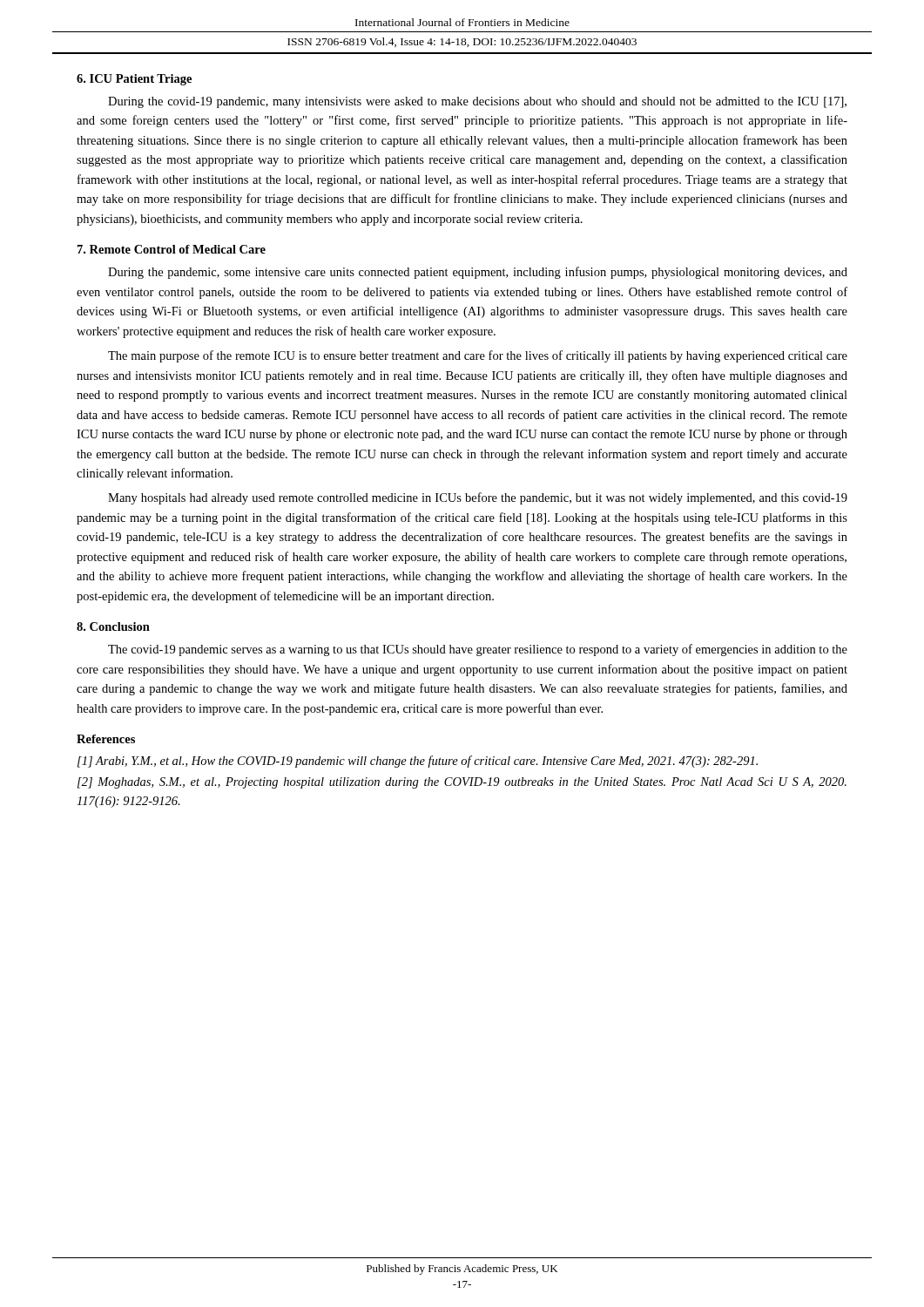Select the region starting "[2] Moghadas, S.M., et al.,"

(462, 791)
